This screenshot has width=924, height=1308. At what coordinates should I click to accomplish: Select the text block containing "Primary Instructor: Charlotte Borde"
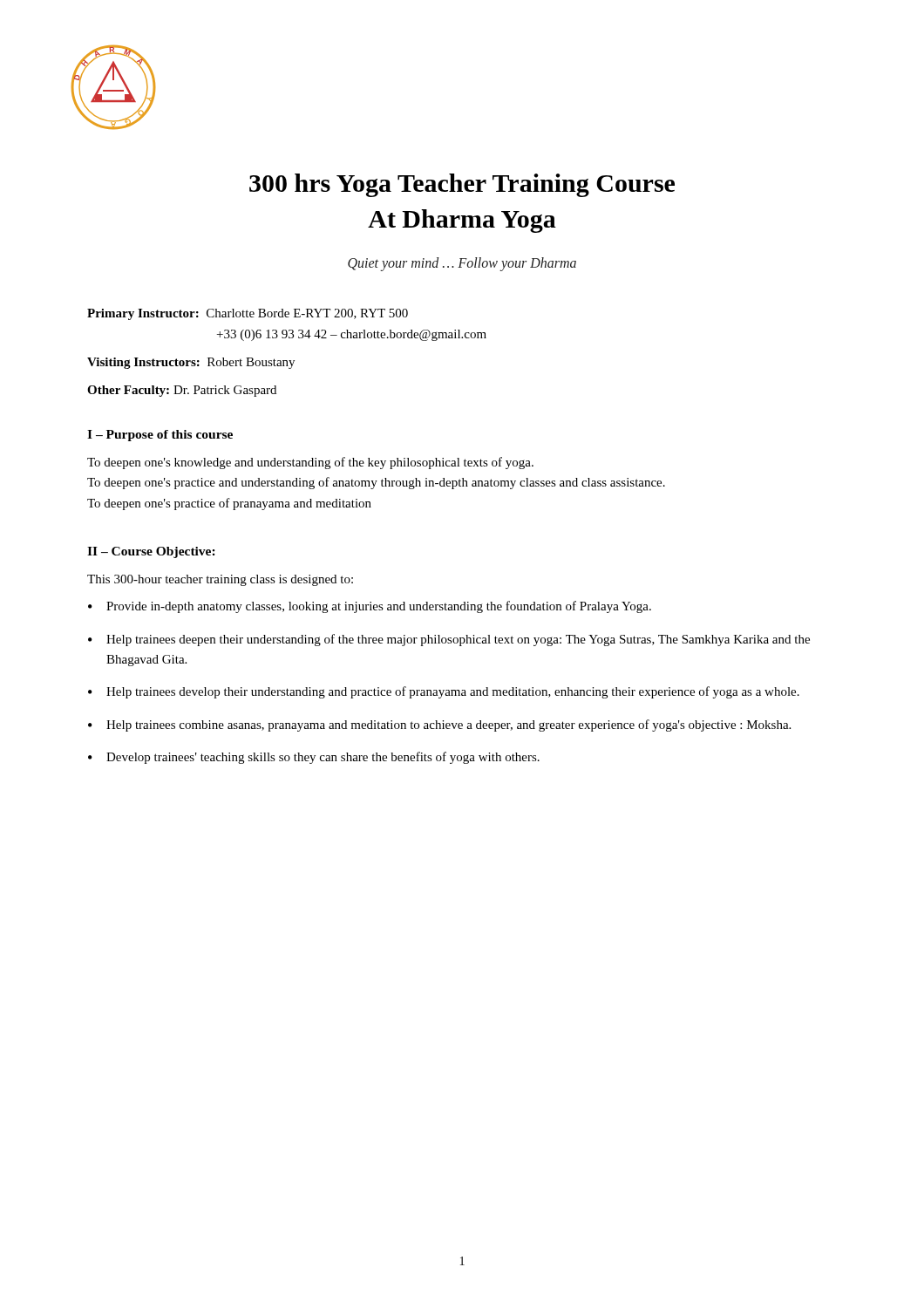[287, 325]
